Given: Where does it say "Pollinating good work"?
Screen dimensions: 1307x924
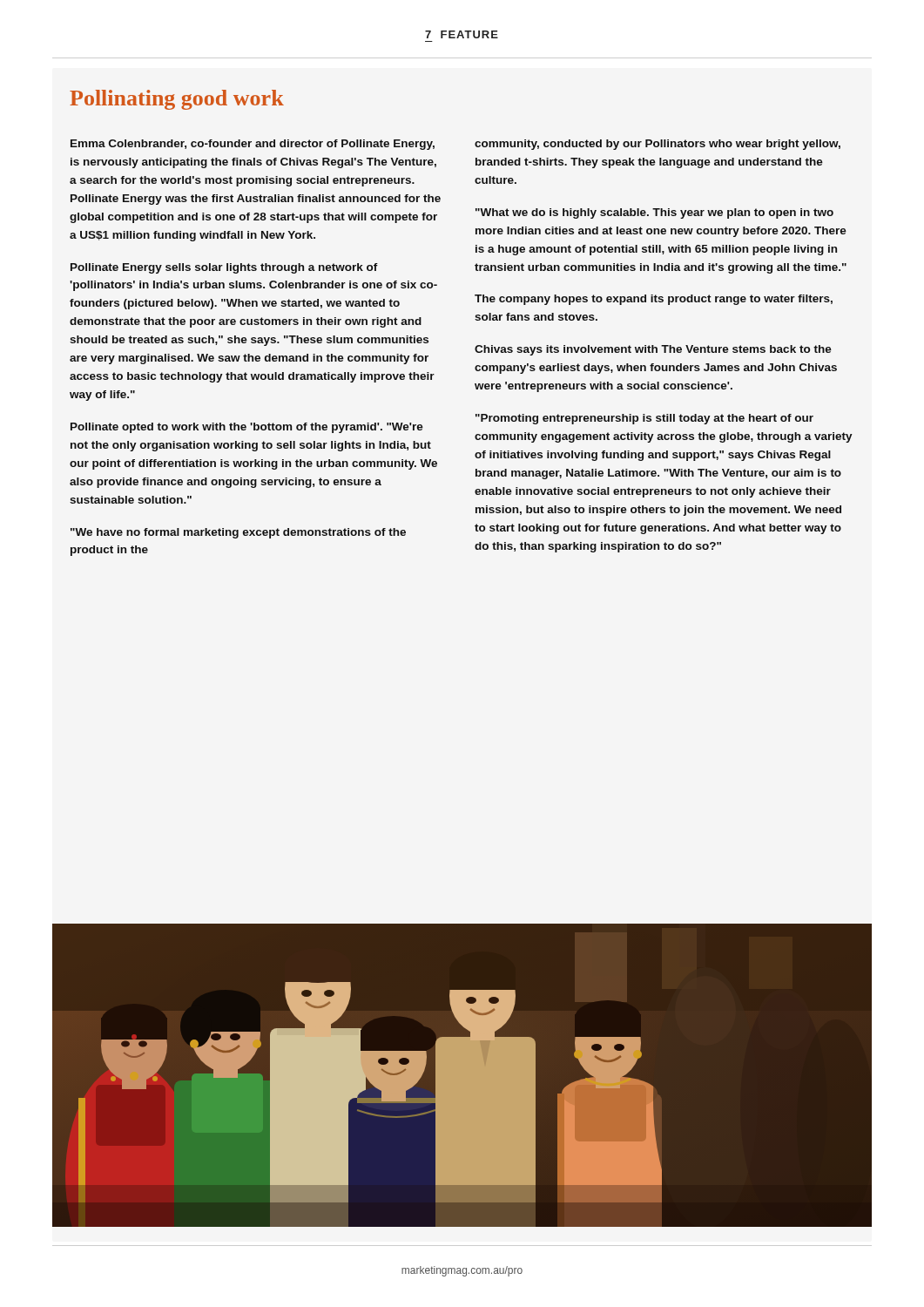Looking at the screenshot, I should point(177,98).
